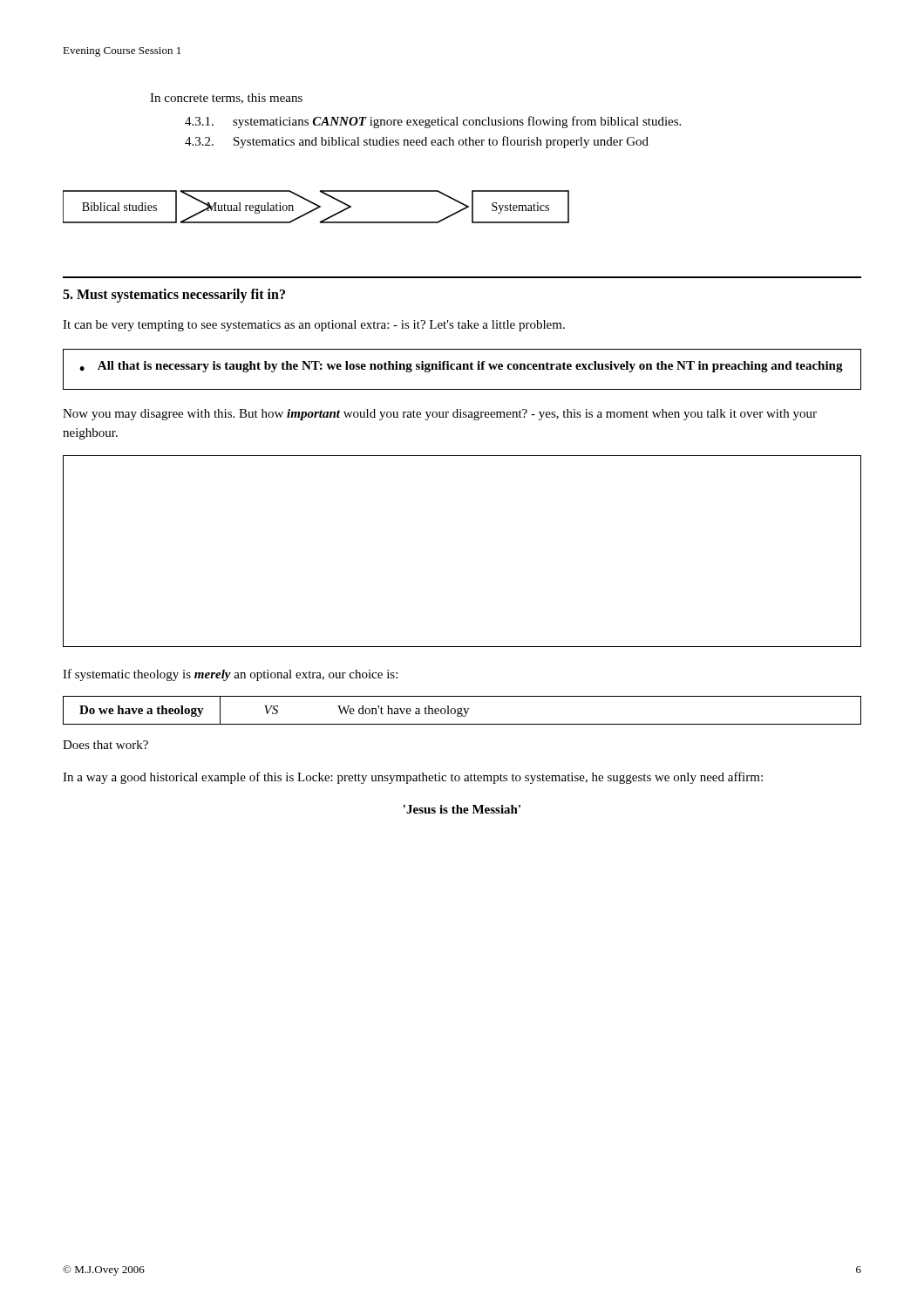Screen dimensions: 1308x924
Task: Locate the block of text that opens with "In a way a good"
Action: [413, 777]
